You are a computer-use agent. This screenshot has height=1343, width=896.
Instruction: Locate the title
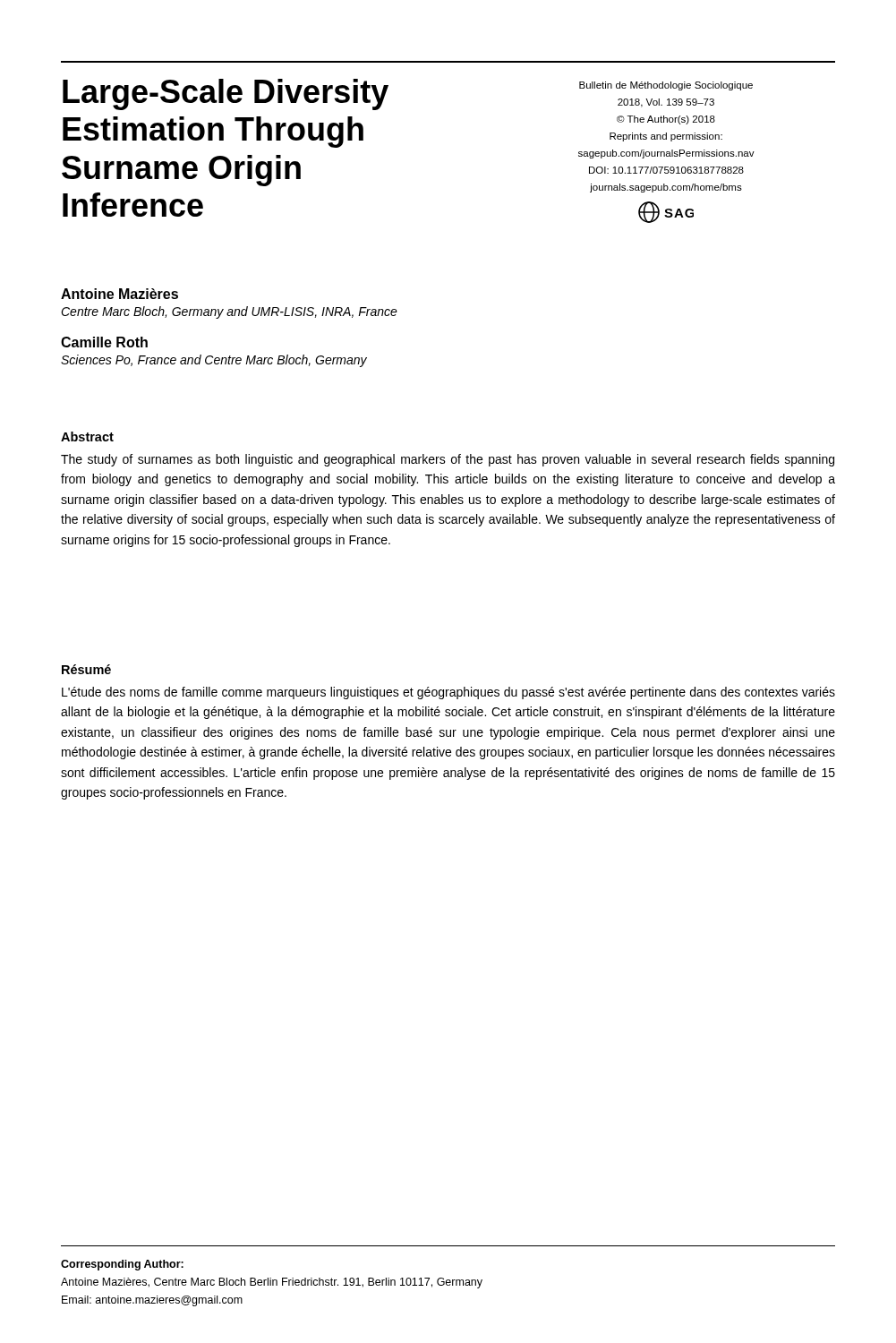tap(249, 149)
